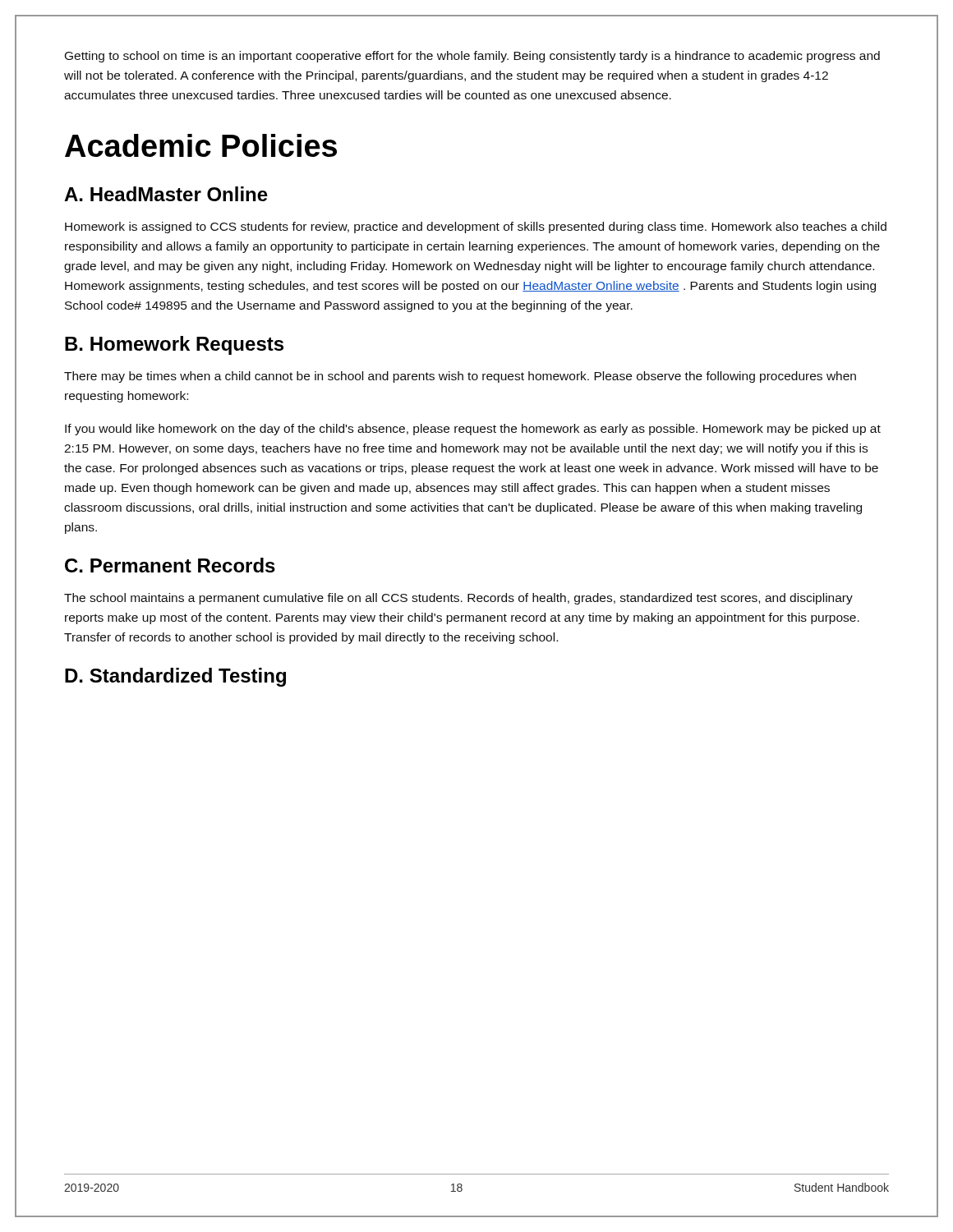The width and height of the screenshot is (953, 1232).
Task: Locate the text block that reads "The school maintains a permanent cumulative file"
Action: [x=462, y=617]
